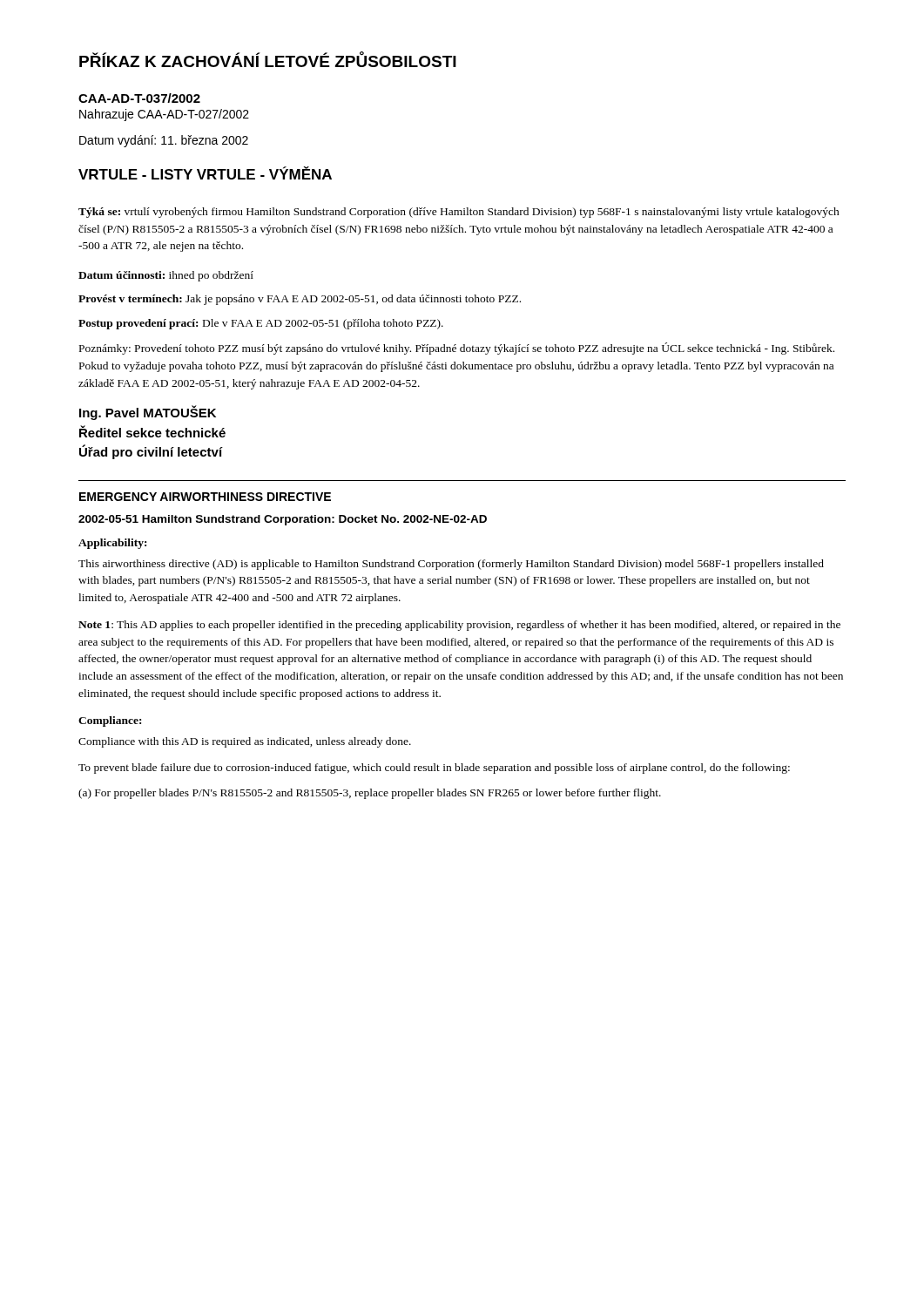Find the text starting "Nahrazuje CAA-AD-T-027/2002"
The width and height of the screenshot is (924, 1307).
(x=164, y=115)
